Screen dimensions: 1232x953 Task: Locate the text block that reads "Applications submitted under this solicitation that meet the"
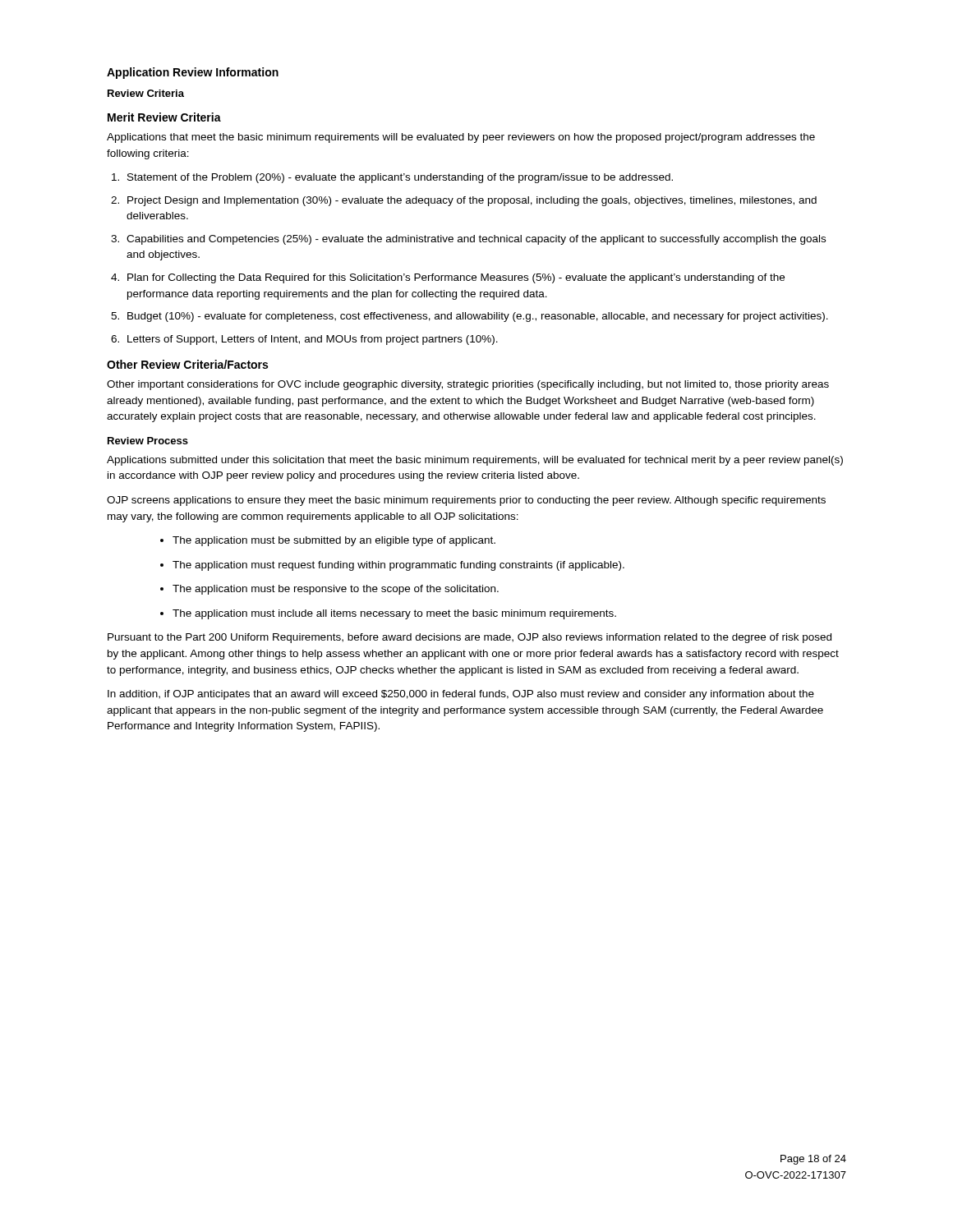click(x=476, y=468)
